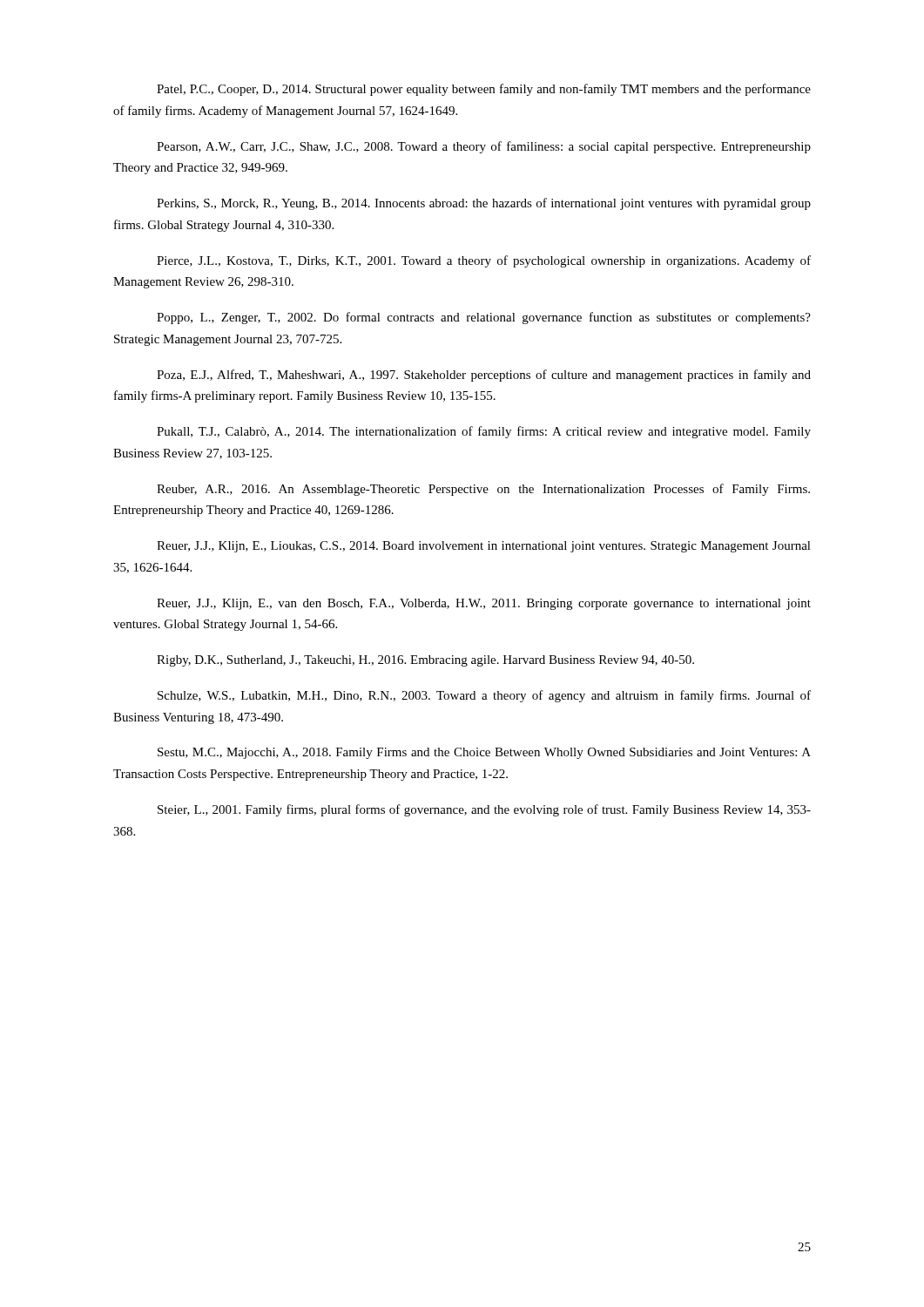Screen dimensions: 1307x924
Task: Find the text block containing "Rigby, D.K., Sutherland, J., Takeuchi, H.,"
Action: 426,660
